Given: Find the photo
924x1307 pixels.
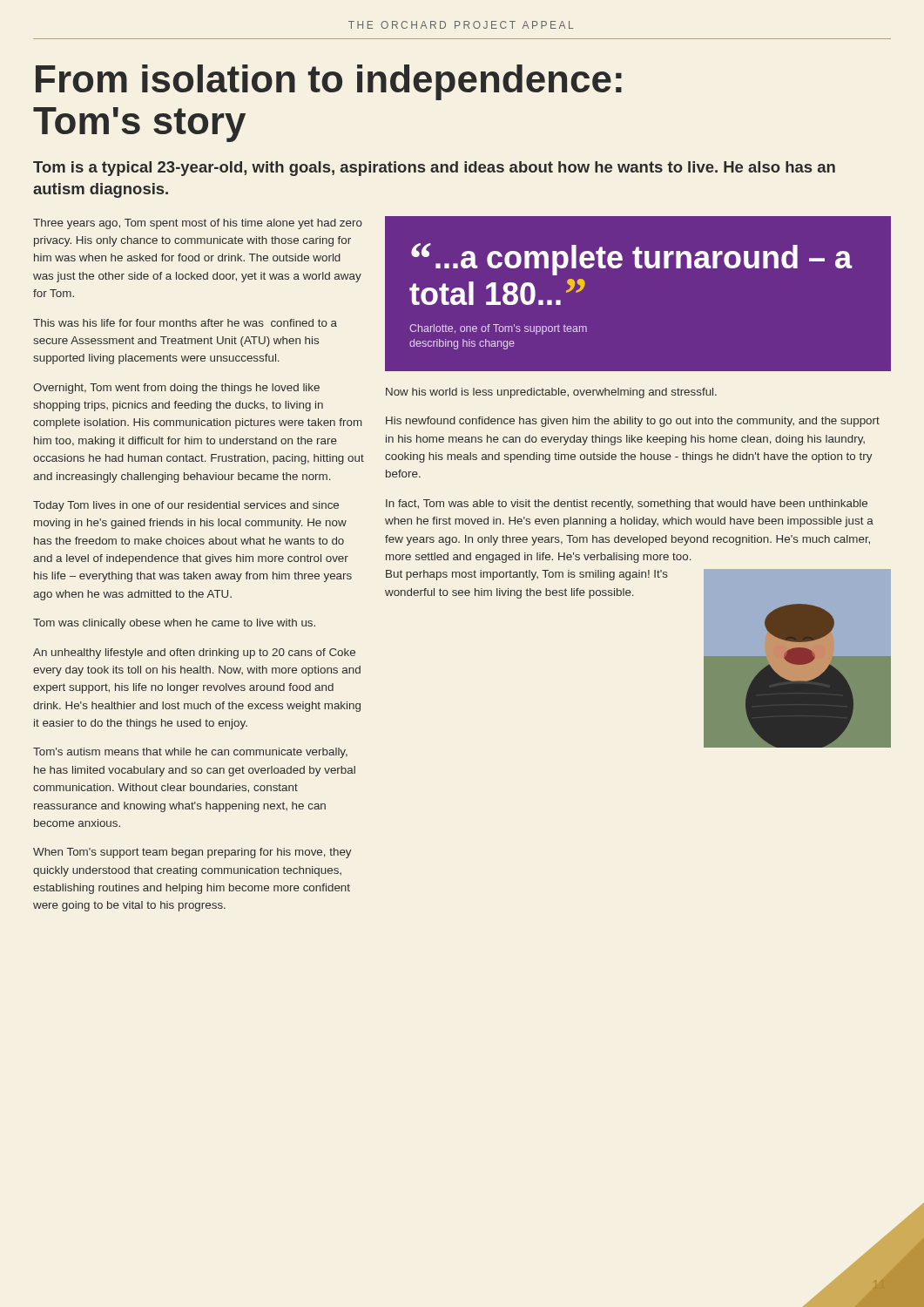Looking at the screenshot, I should click(x=797, y=661).
